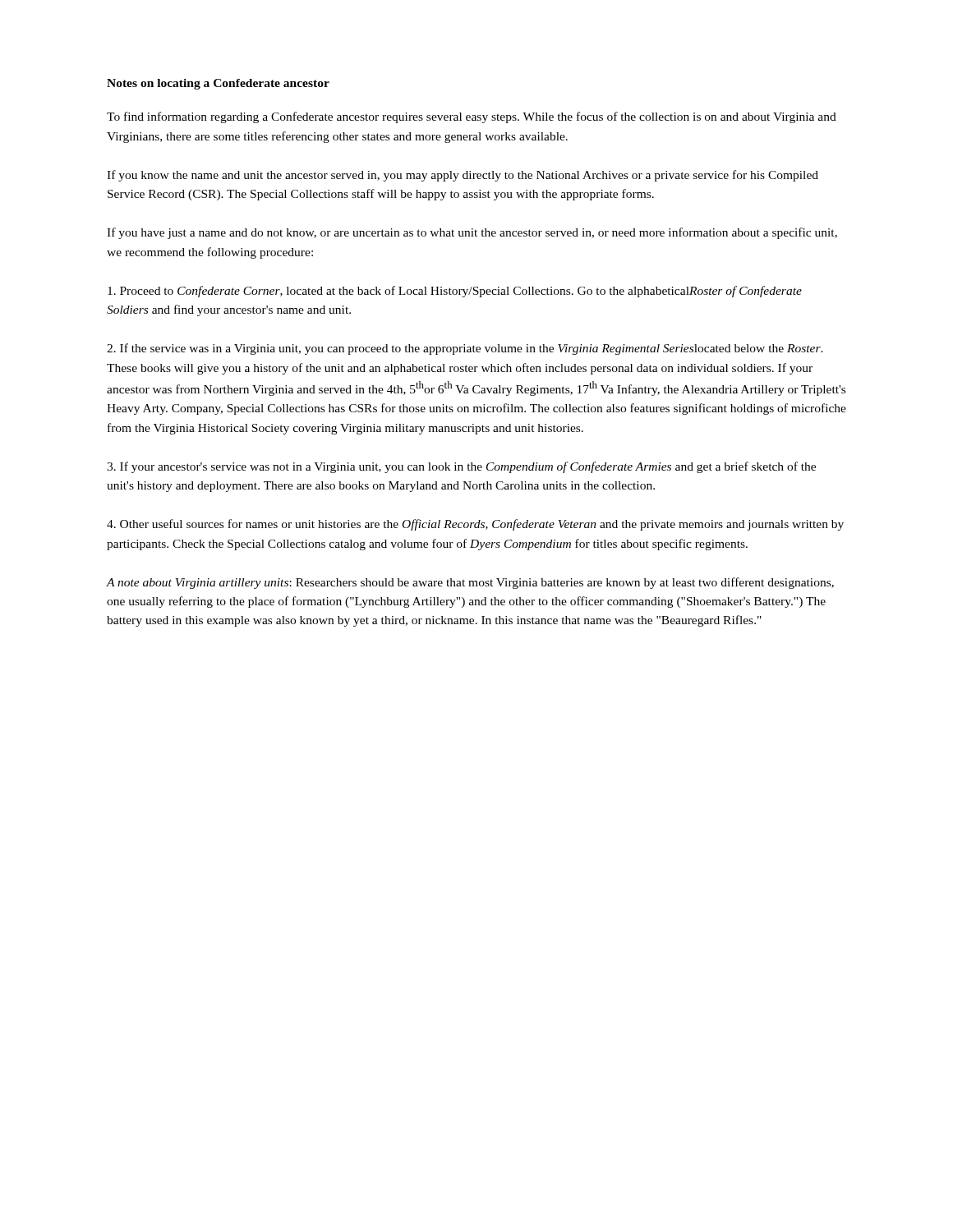Click on the block starting "Proceed to Confederate"
953x1232 pixels.
pos(454,300)
